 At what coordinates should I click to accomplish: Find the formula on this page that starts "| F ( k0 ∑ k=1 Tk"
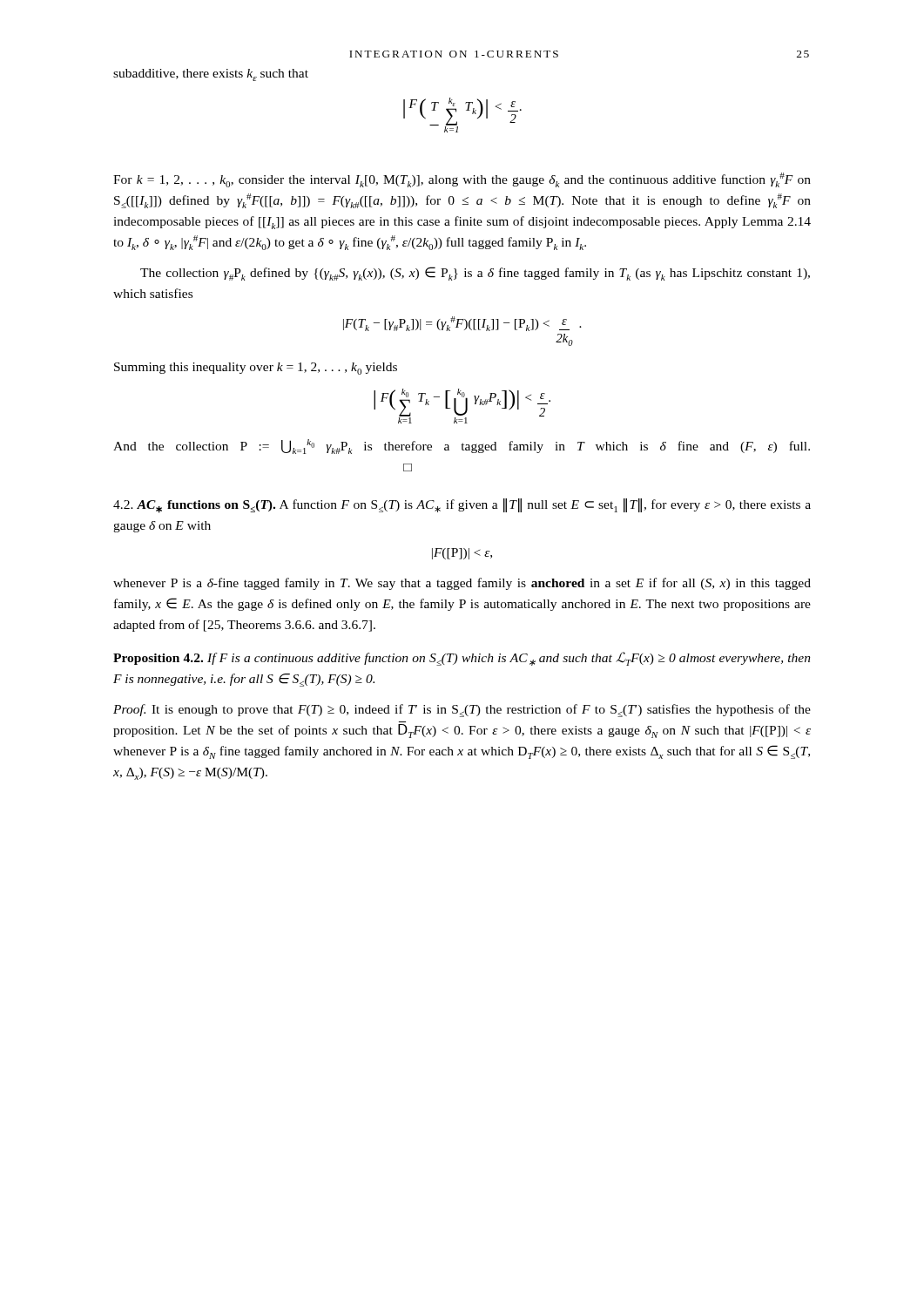(x=462, y=406)
